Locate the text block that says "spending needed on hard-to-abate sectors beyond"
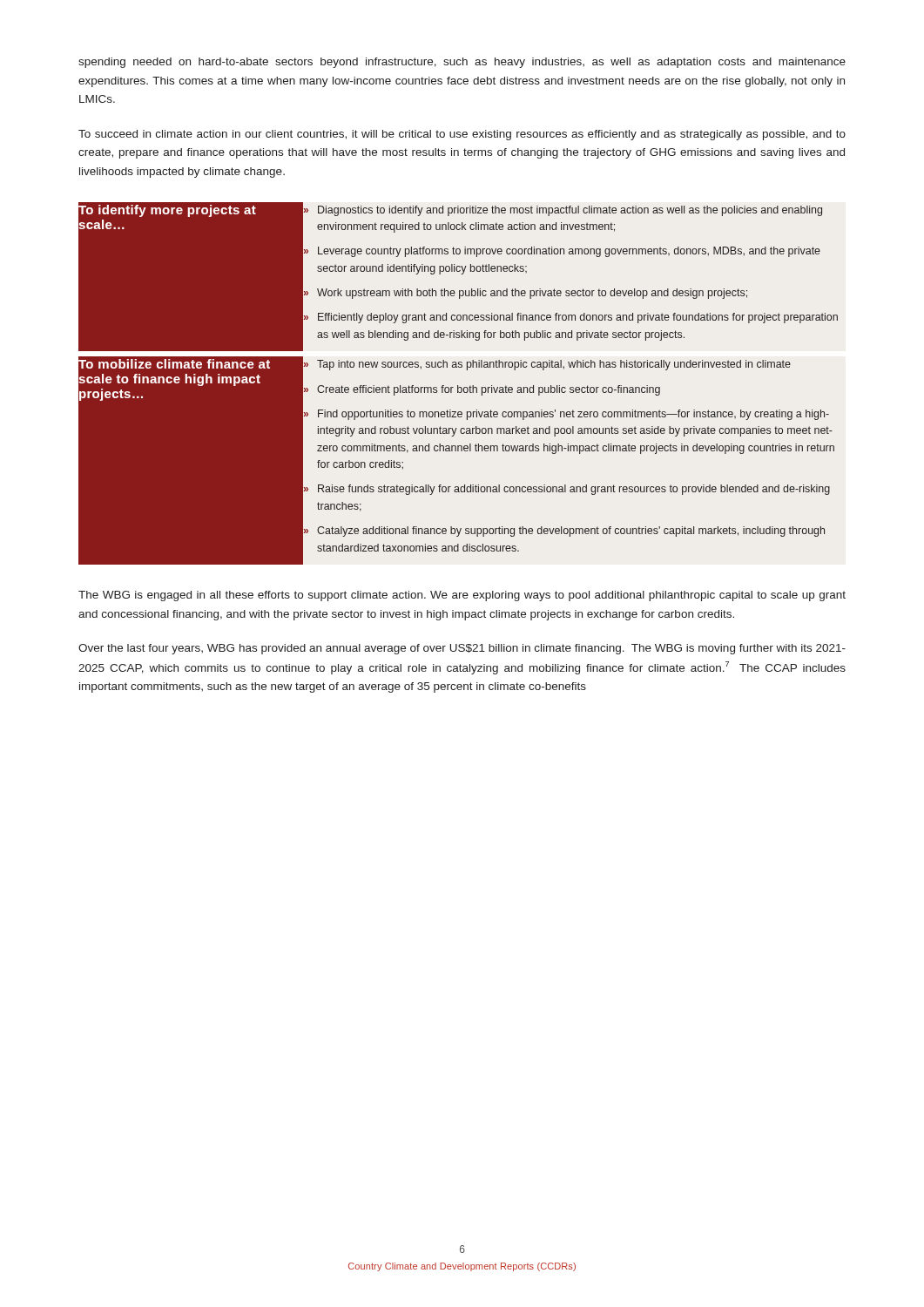Screen dimensions: 1307x924 coord(462,80)
